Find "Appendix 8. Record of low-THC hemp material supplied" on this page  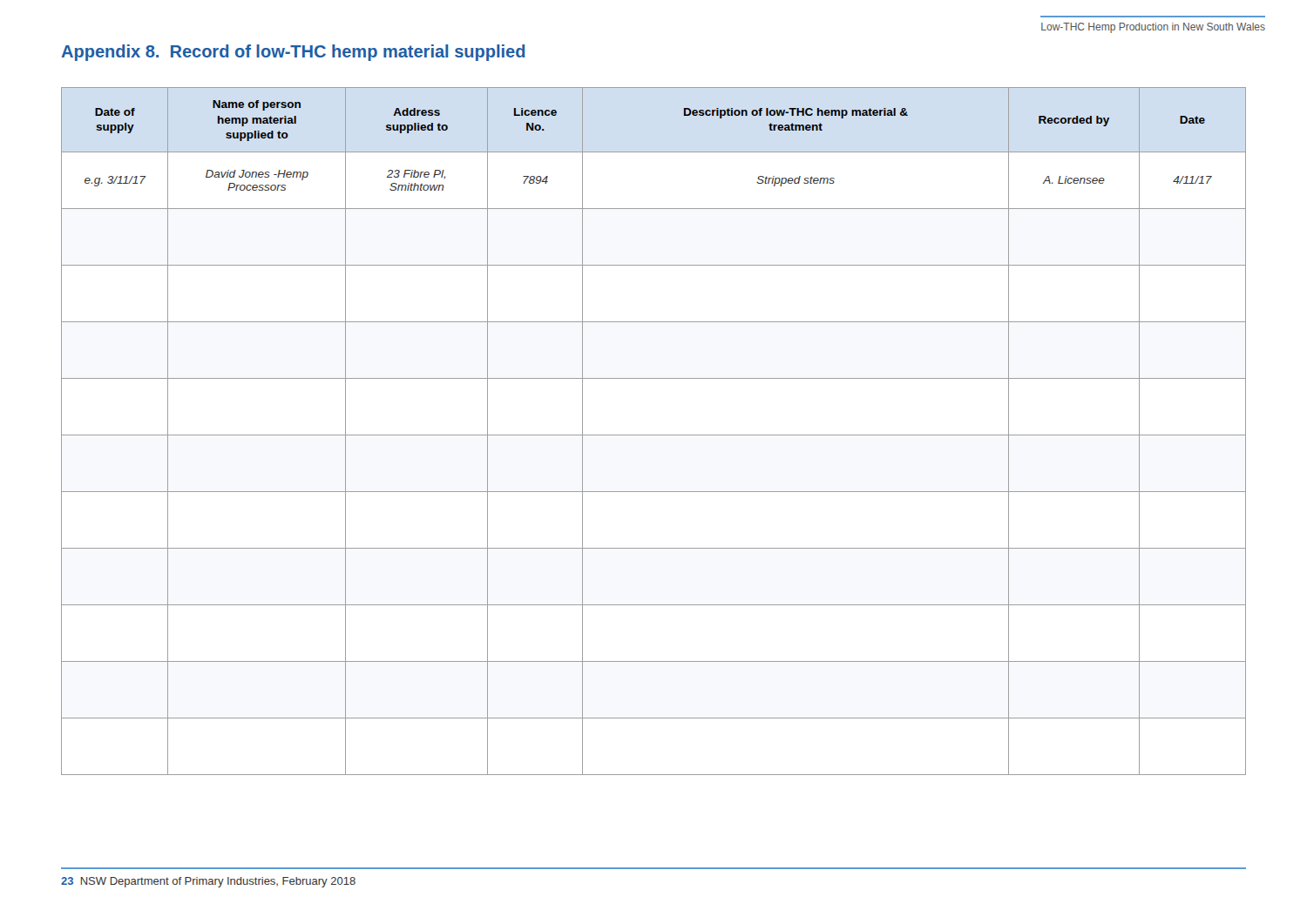(x=293, y=51)
